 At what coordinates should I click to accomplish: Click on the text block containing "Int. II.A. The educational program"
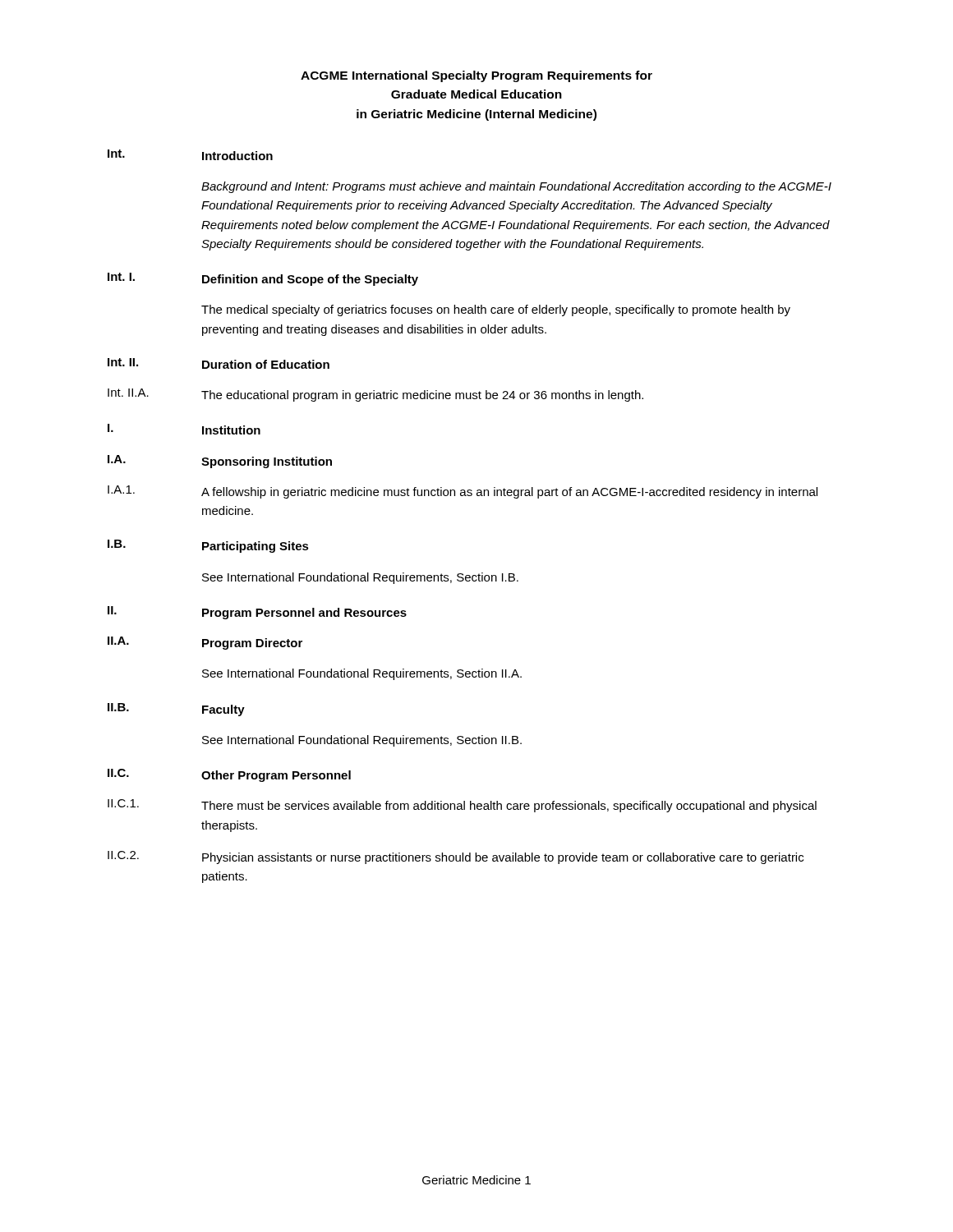coord(476,395)
